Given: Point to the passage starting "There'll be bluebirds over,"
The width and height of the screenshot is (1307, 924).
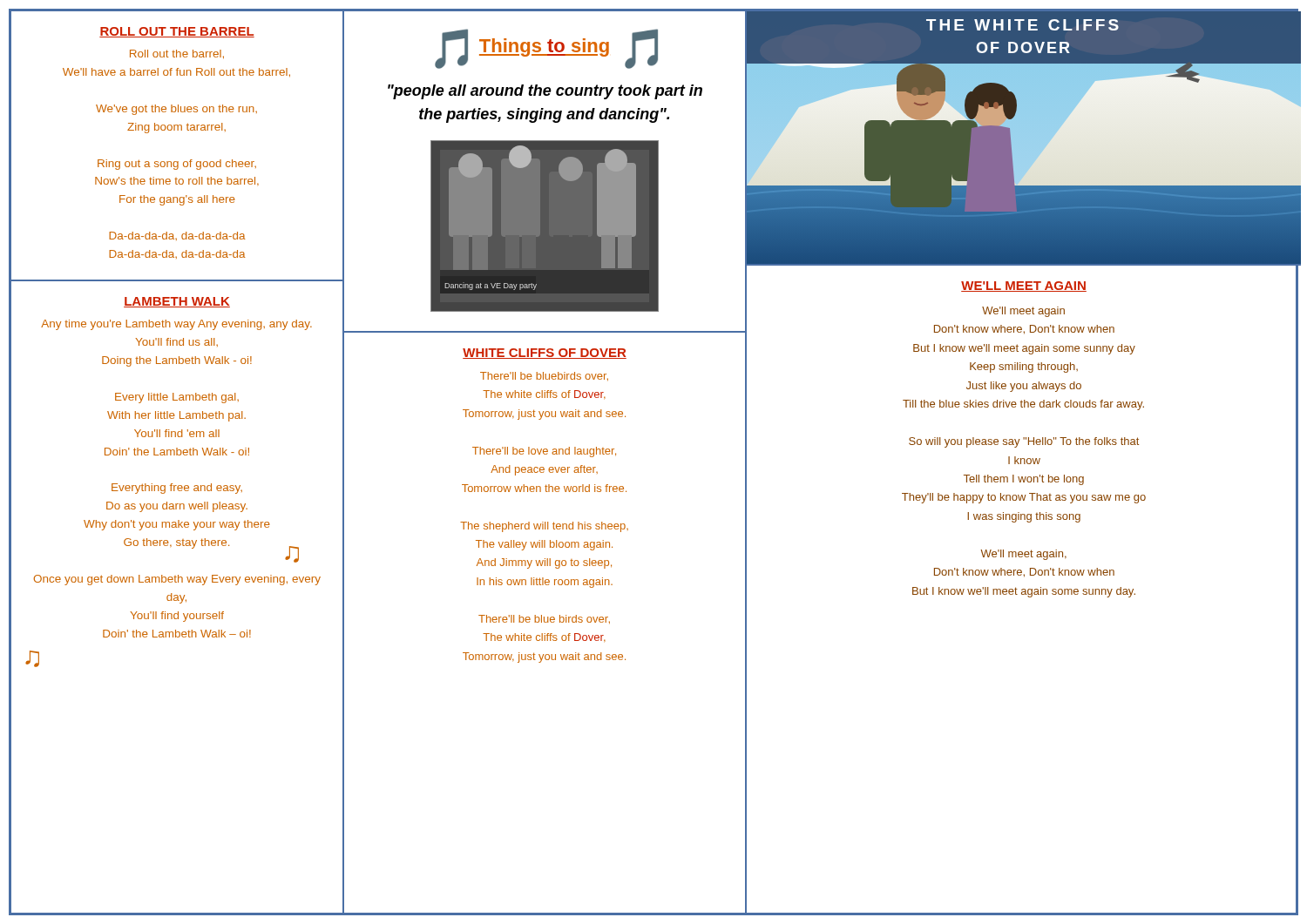Looking at the screenshot, I should [x=545, y=516].
